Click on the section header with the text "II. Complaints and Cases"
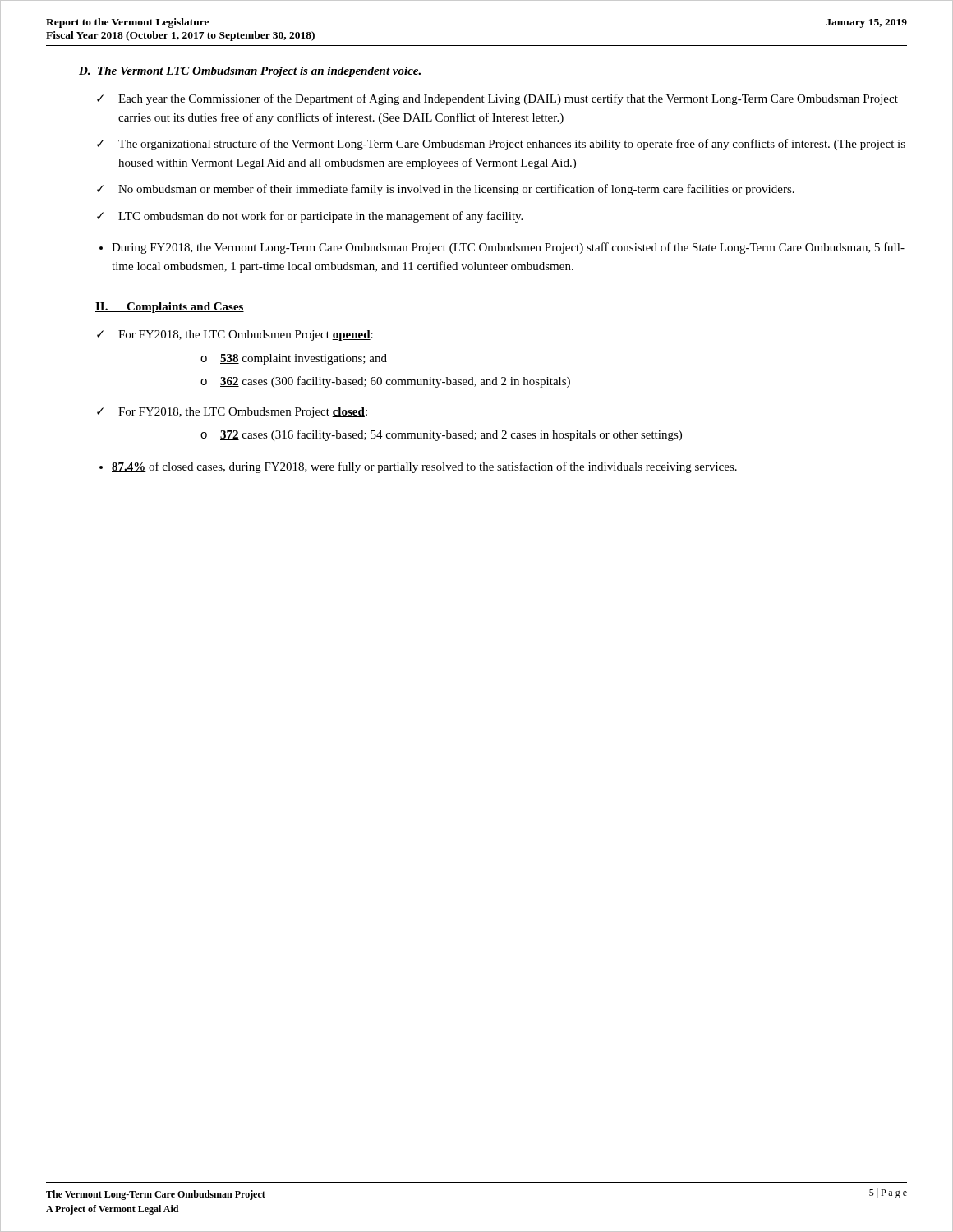 click(169, 306)
